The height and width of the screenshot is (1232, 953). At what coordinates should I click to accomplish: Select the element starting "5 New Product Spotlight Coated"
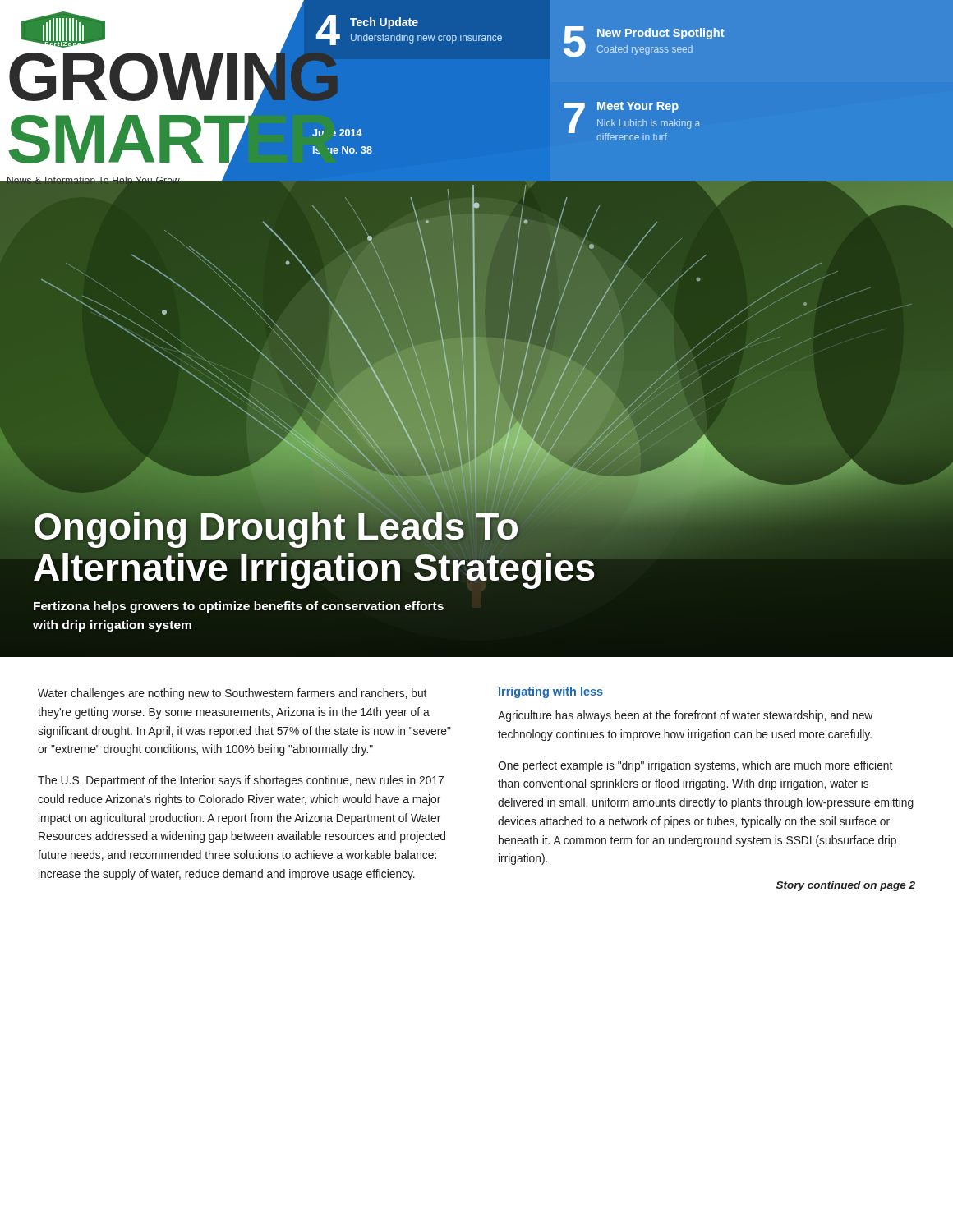(643, 41)
